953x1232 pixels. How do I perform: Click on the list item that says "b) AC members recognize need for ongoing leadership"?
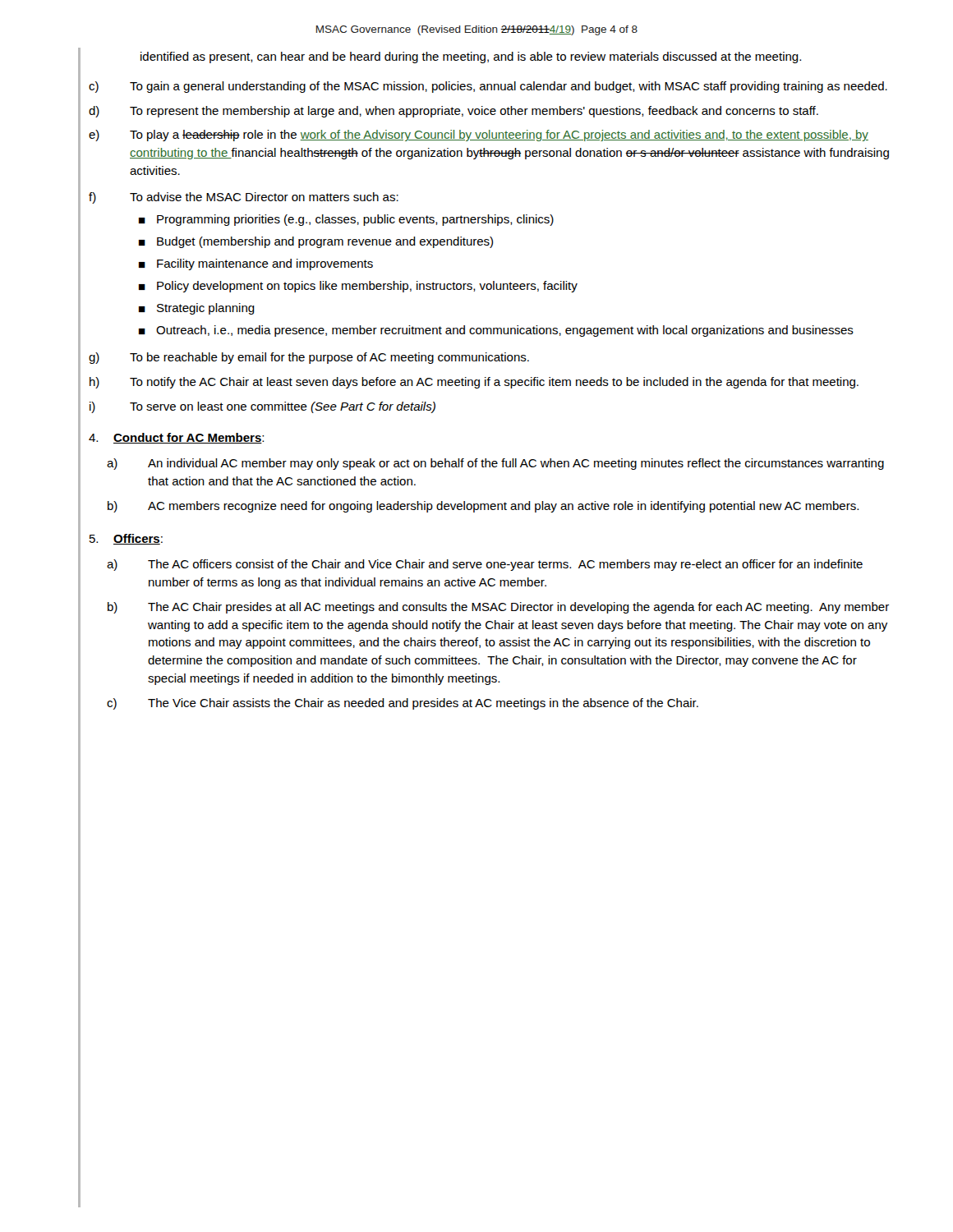(501, 506)
